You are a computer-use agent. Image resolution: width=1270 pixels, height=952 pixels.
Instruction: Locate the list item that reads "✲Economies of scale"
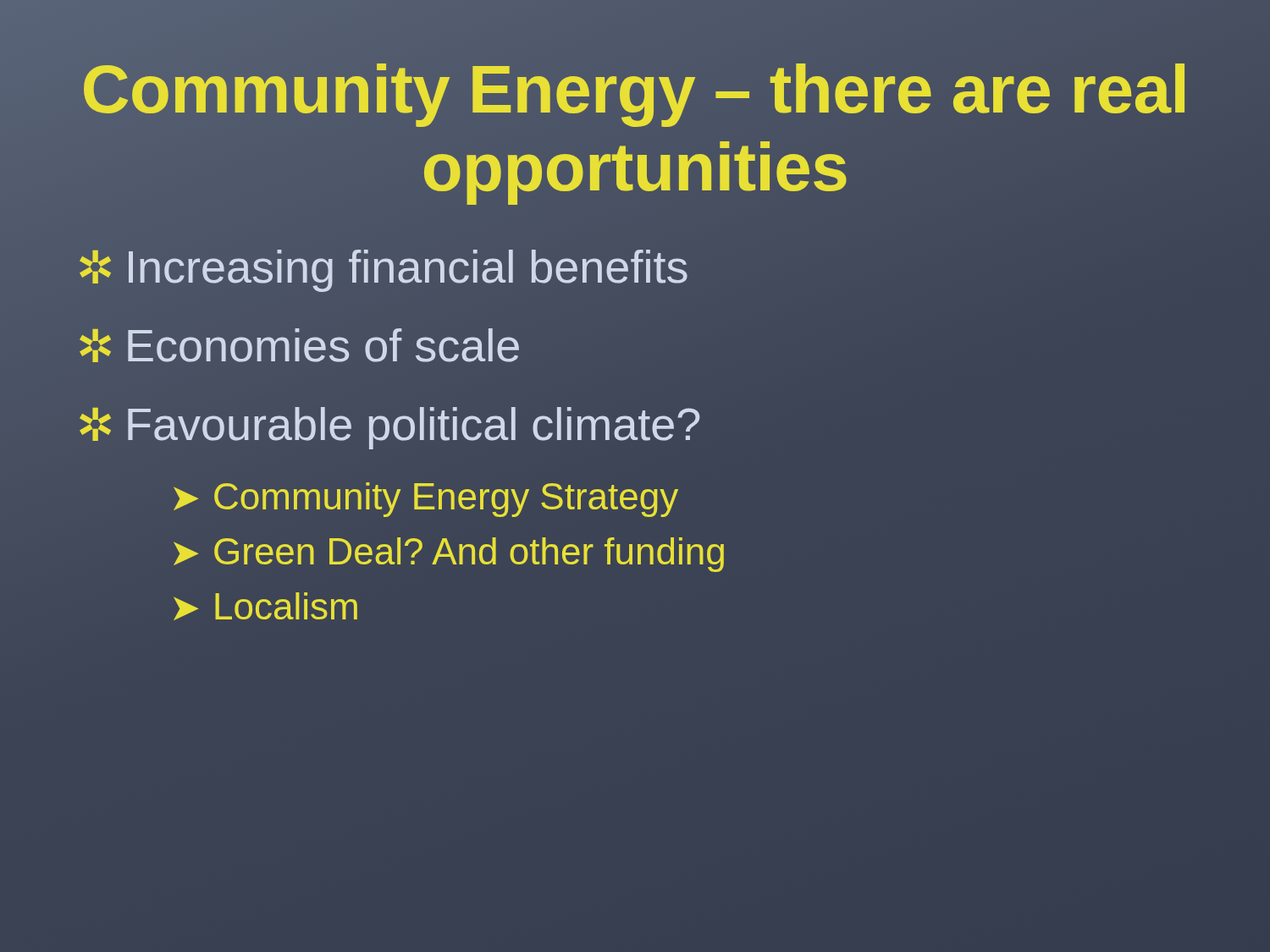tap(299, 346)
